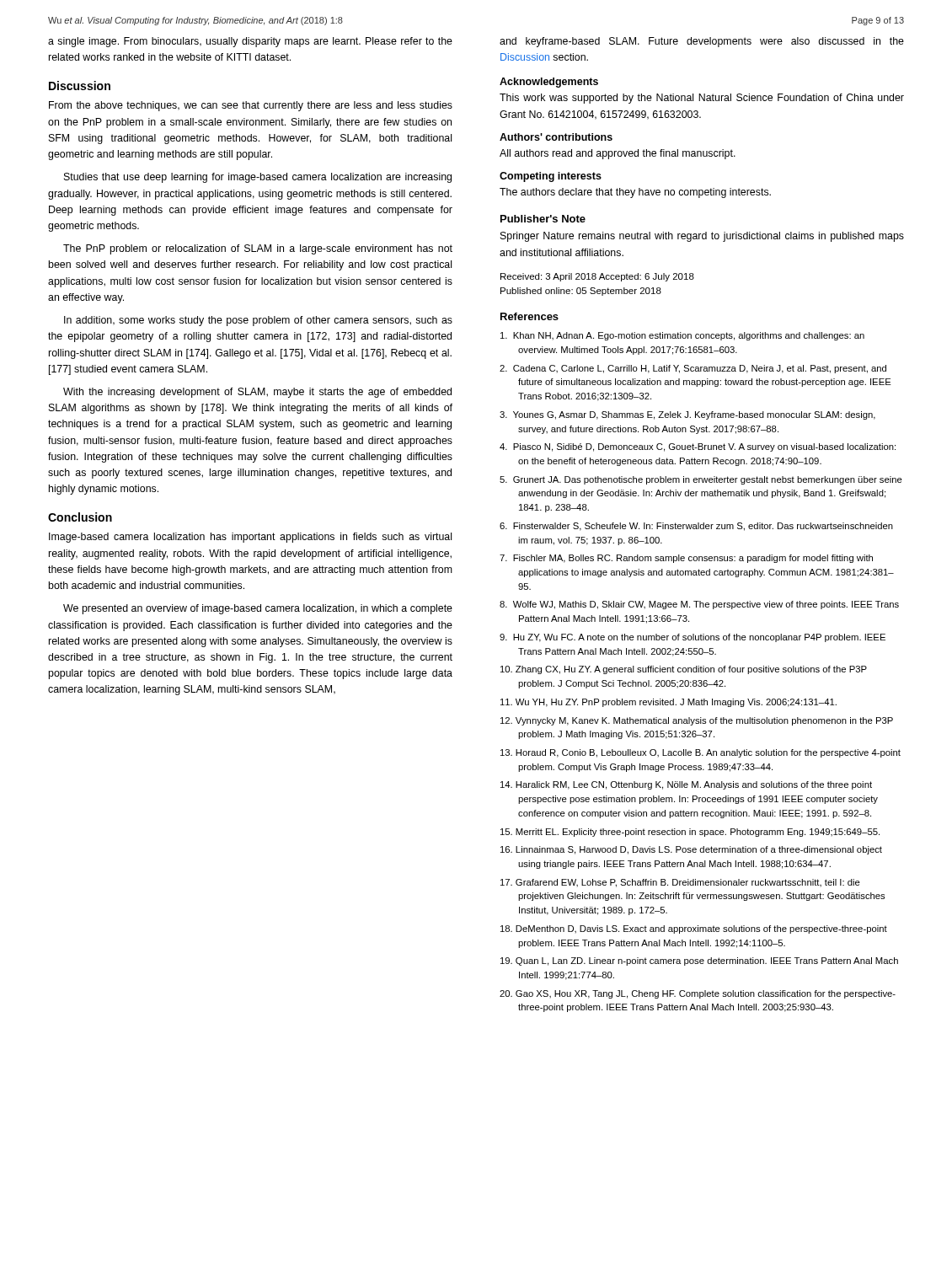Point to the passage starting "12. Vynnycky M, Kanev K."
Image resolution: width=952 pixels, height=1264 pixels.
(696, 727)
